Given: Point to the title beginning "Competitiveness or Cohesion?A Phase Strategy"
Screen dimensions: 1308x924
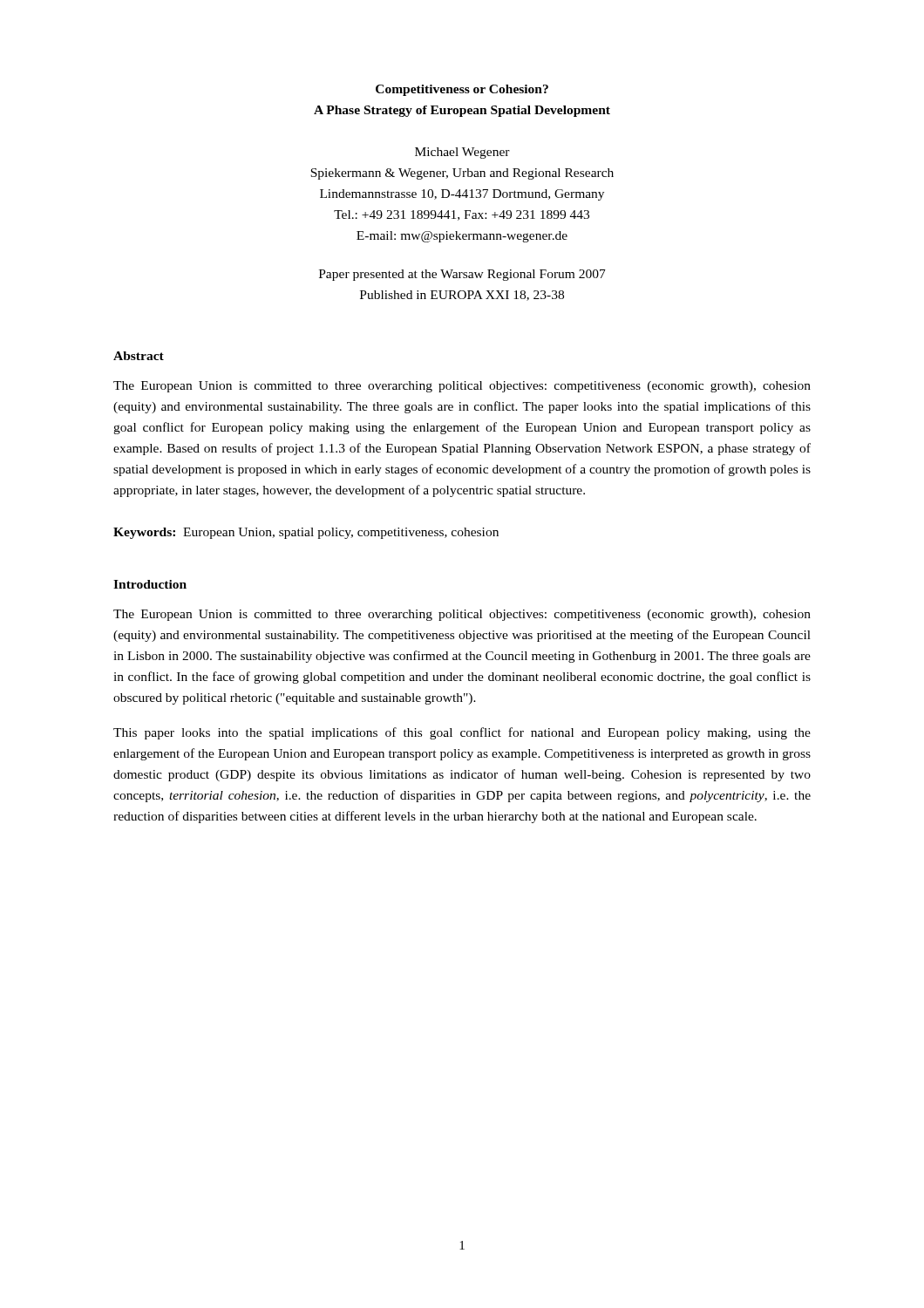Looking at the screenshot, I should pos(462,99).
